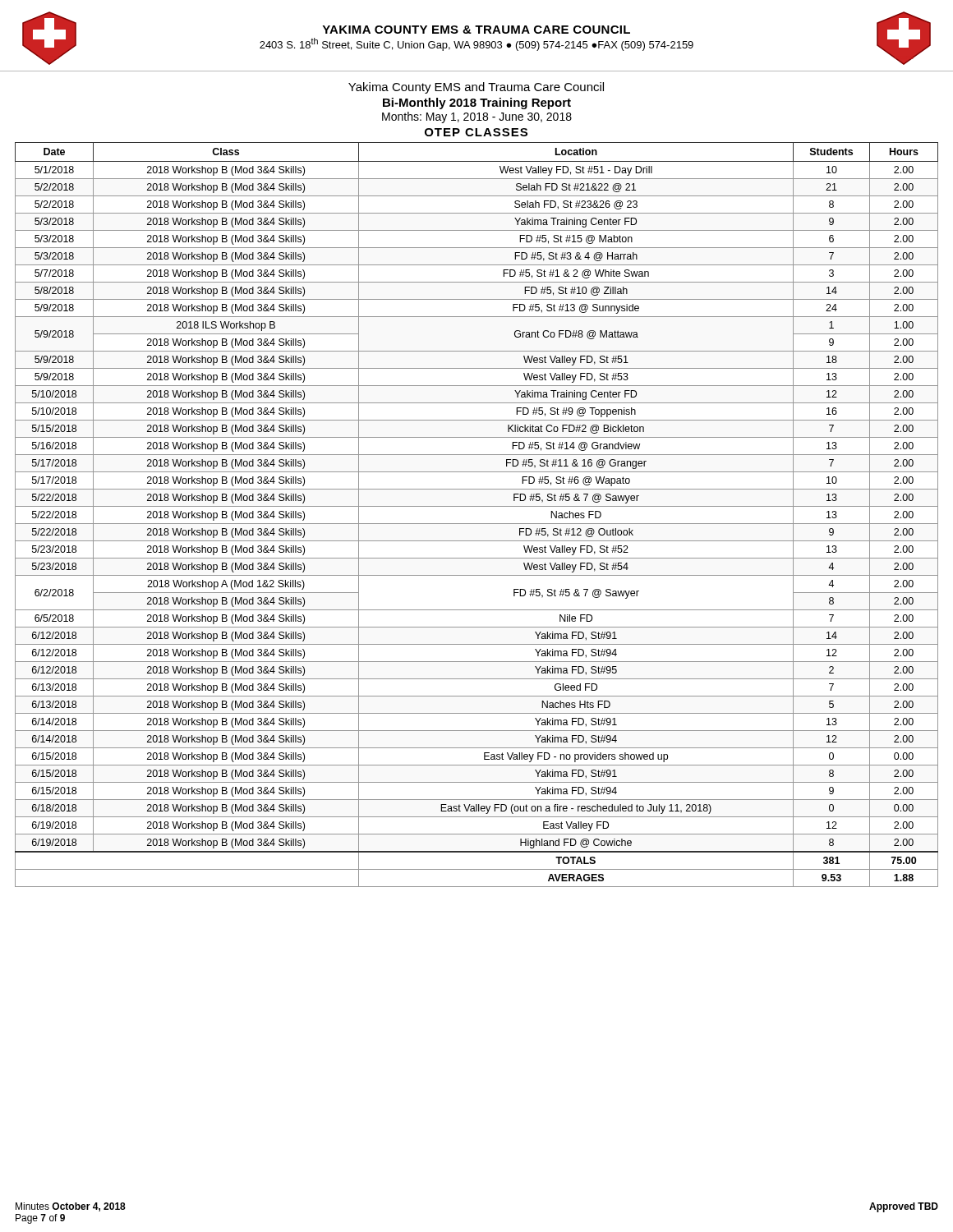Find the block on this page that starts "Months: May 1, 2018"

click(476, 117)
